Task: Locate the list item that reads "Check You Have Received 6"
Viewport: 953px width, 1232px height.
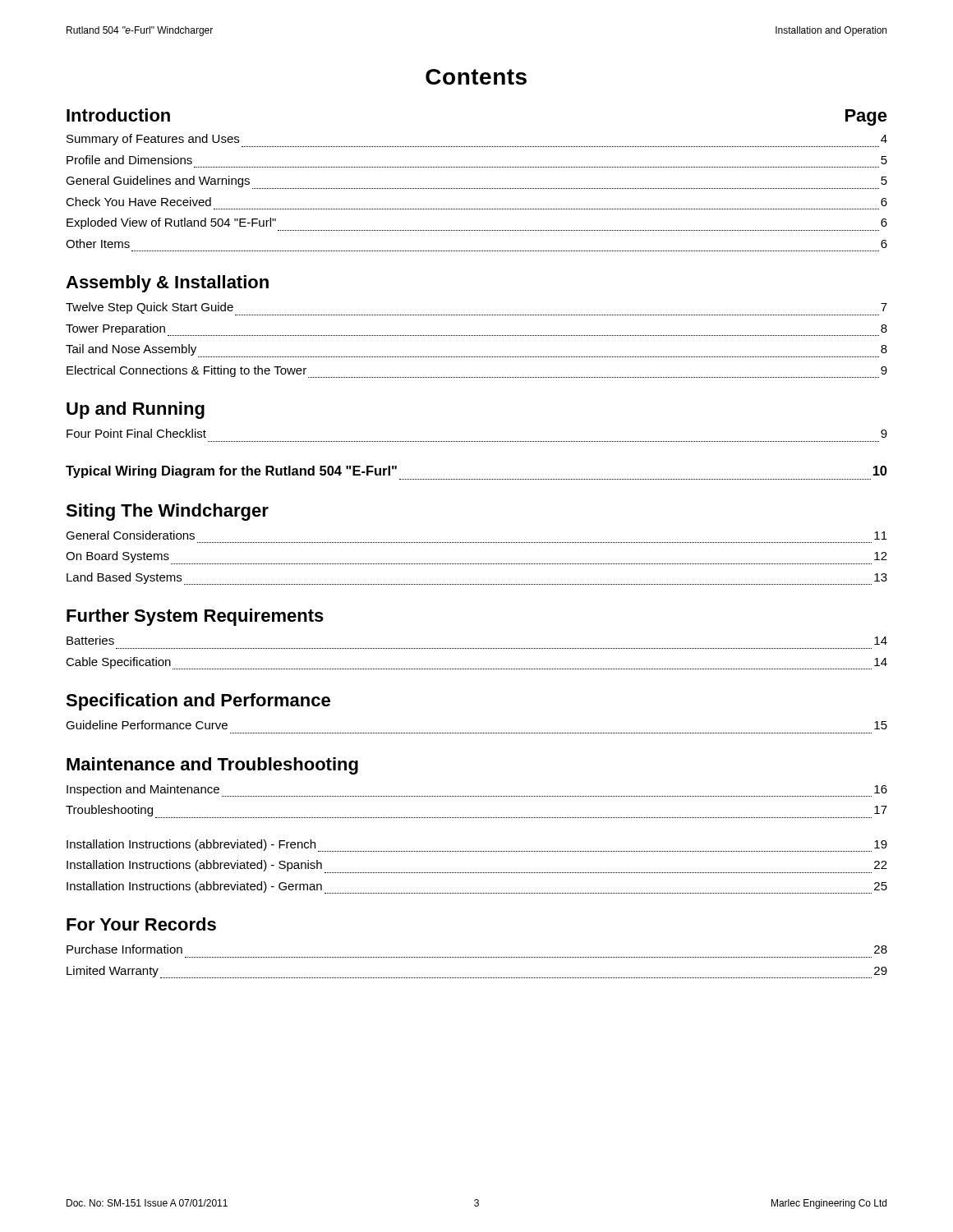Action: point(476,201)
